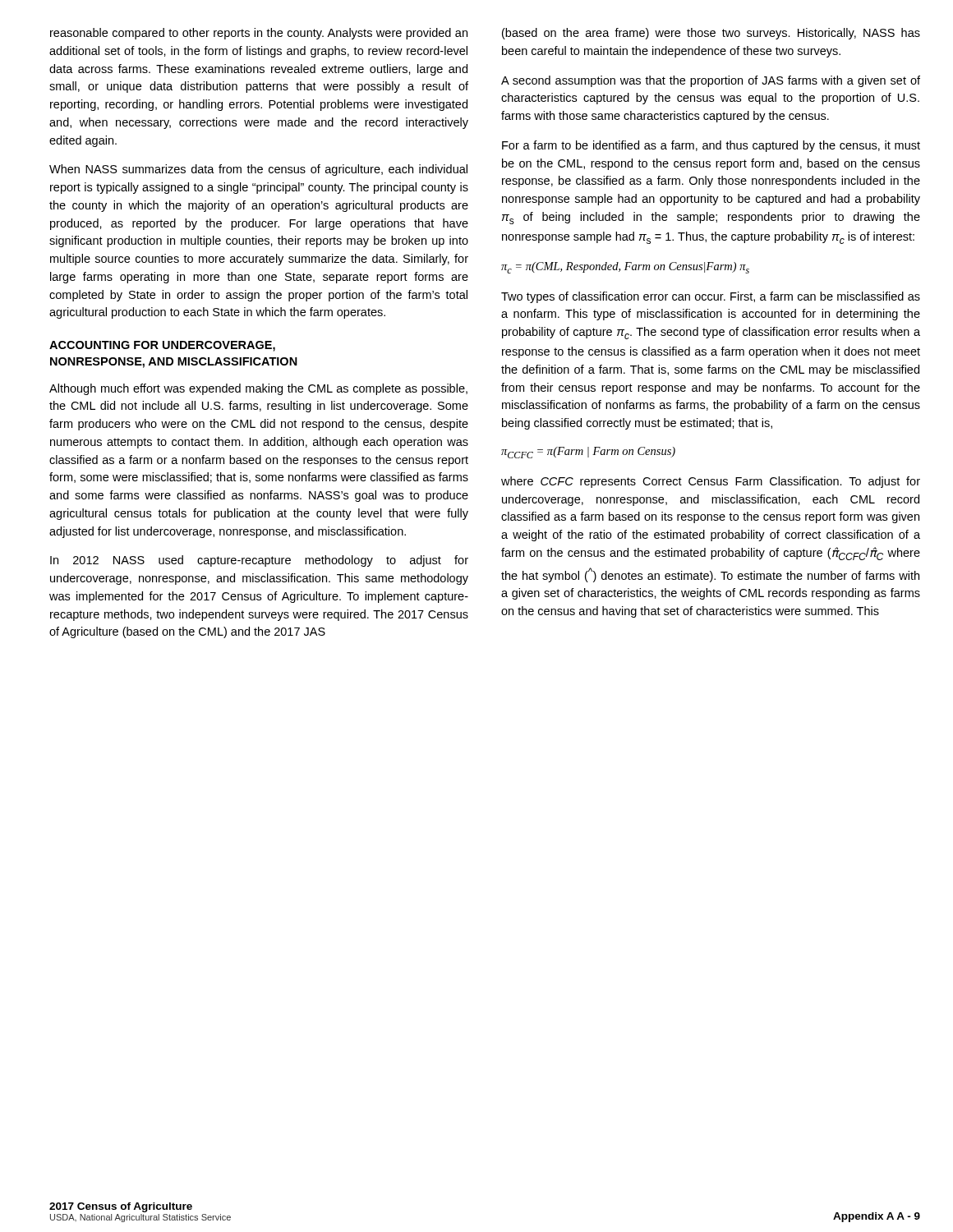Viewport: 953px width, 1232px height.
Task: Locate the text block with the text "When NASS summarizes data from the census of"
Action: 259,242
